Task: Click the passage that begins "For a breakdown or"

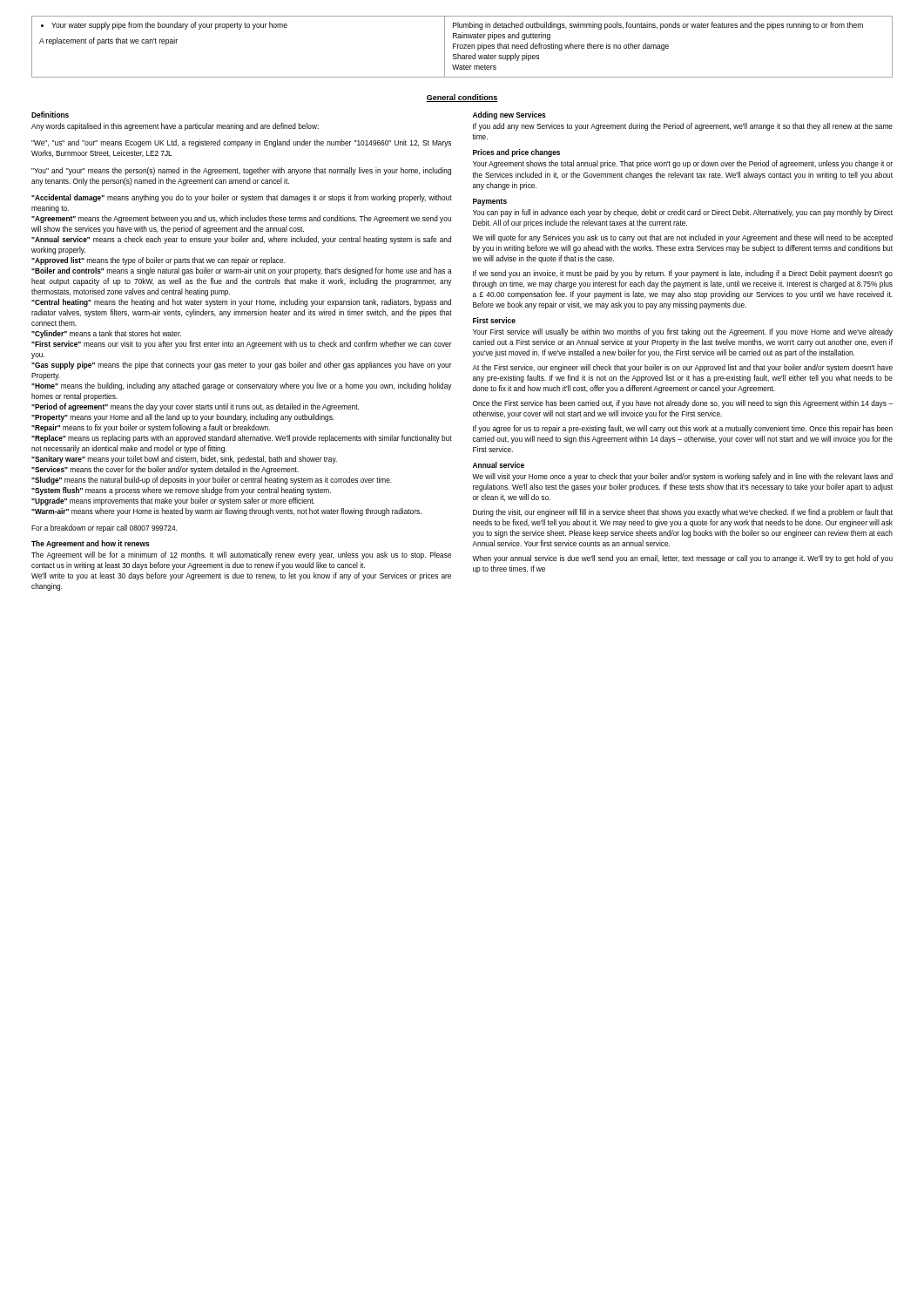Action: click(104, 528)
